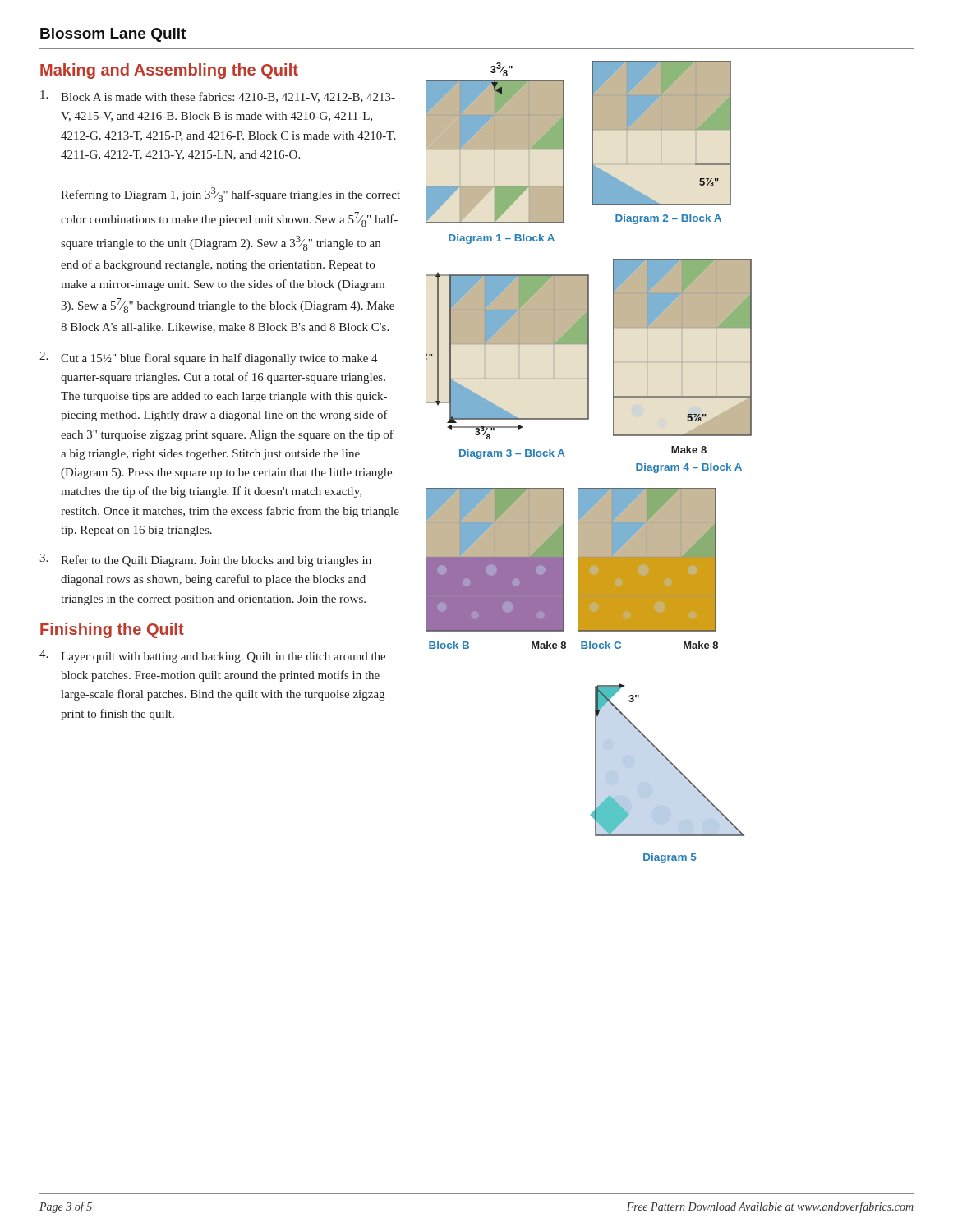Find "Block CMake 8" on this page
953x1232 pixels.
click(x=601, y=644)
